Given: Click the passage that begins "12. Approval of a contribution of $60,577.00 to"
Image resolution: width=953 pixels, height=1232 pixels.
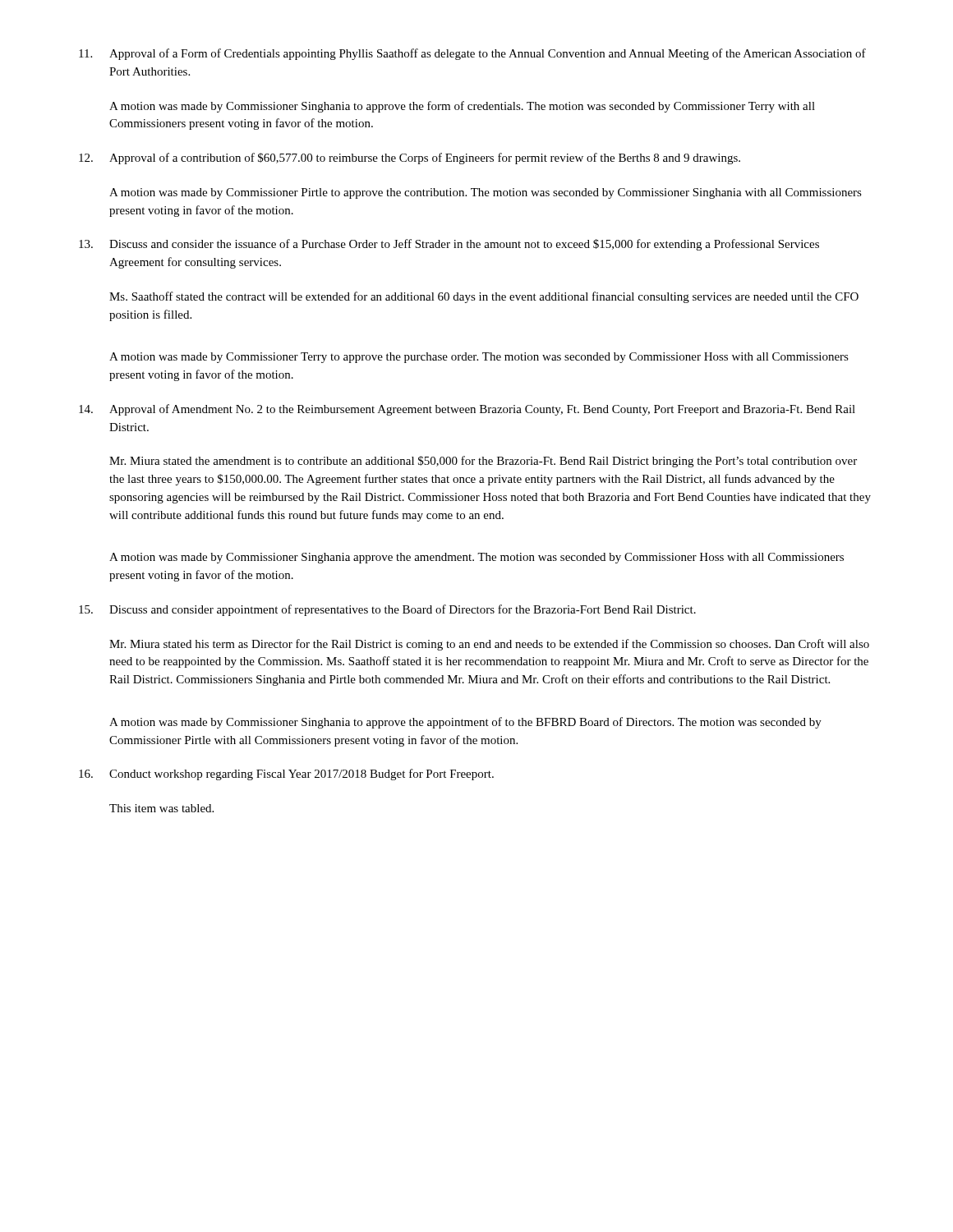Looking at the screenshot, I should 476,158.
